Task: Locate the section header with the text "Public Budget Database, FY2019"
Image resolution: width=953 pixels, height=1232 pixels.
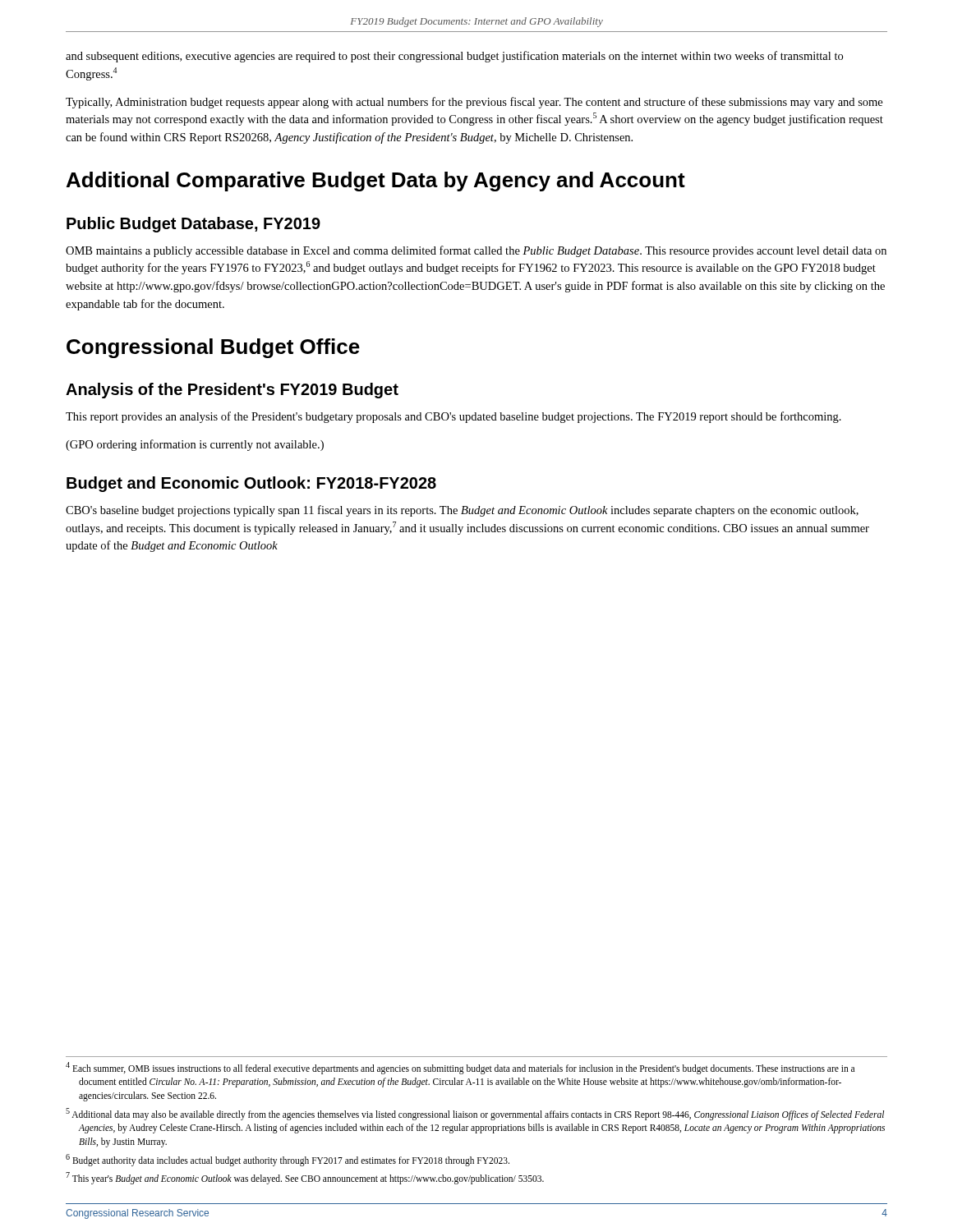Action: (193, 223)
